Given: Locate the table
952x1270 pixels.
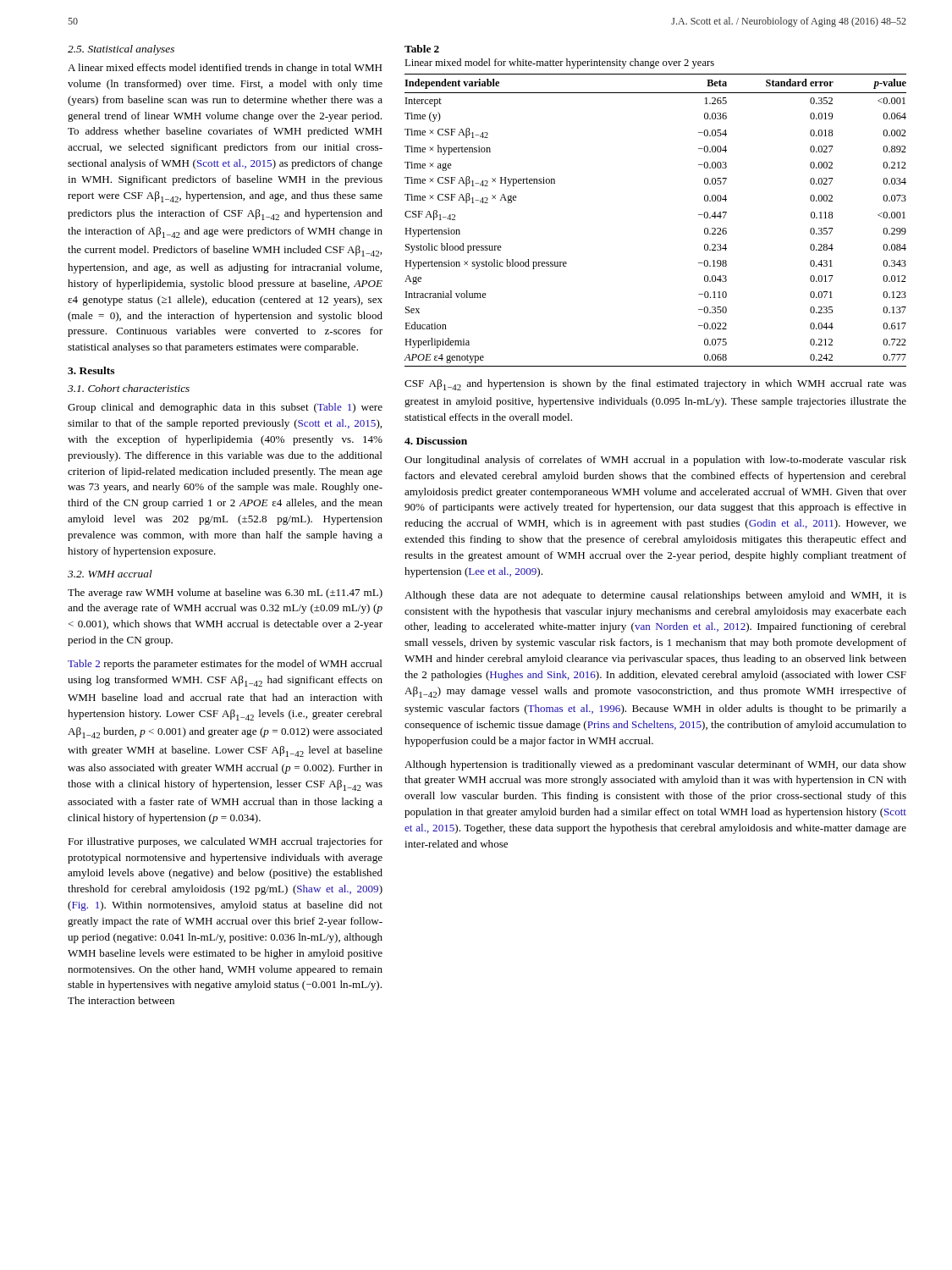Looking at the screenshot, I should 655,204.
